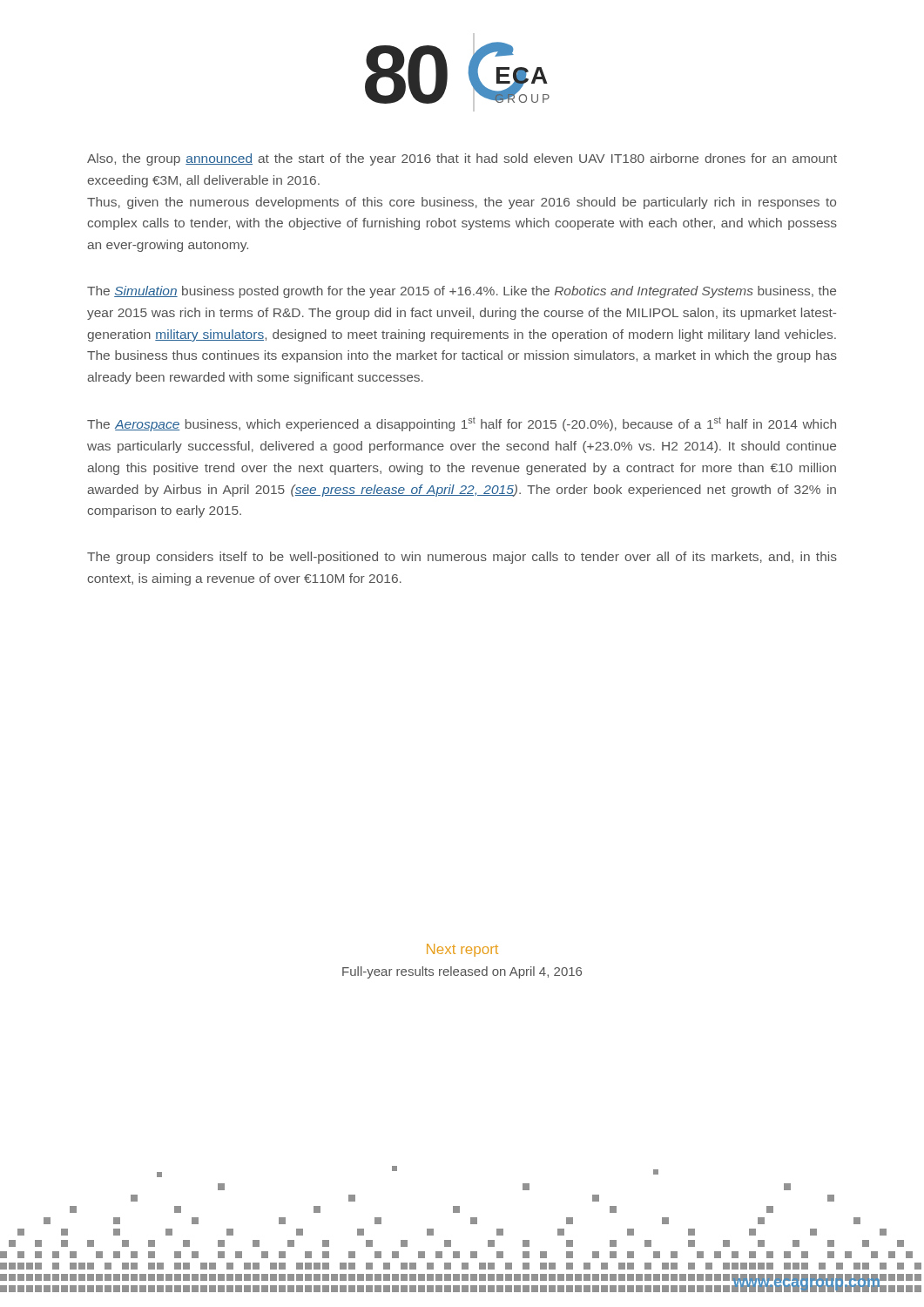This screenshot has height=1307, width=924.
Task: Select the text block with the text "Full-year results released on"
Action: click(x=462, y=971)
